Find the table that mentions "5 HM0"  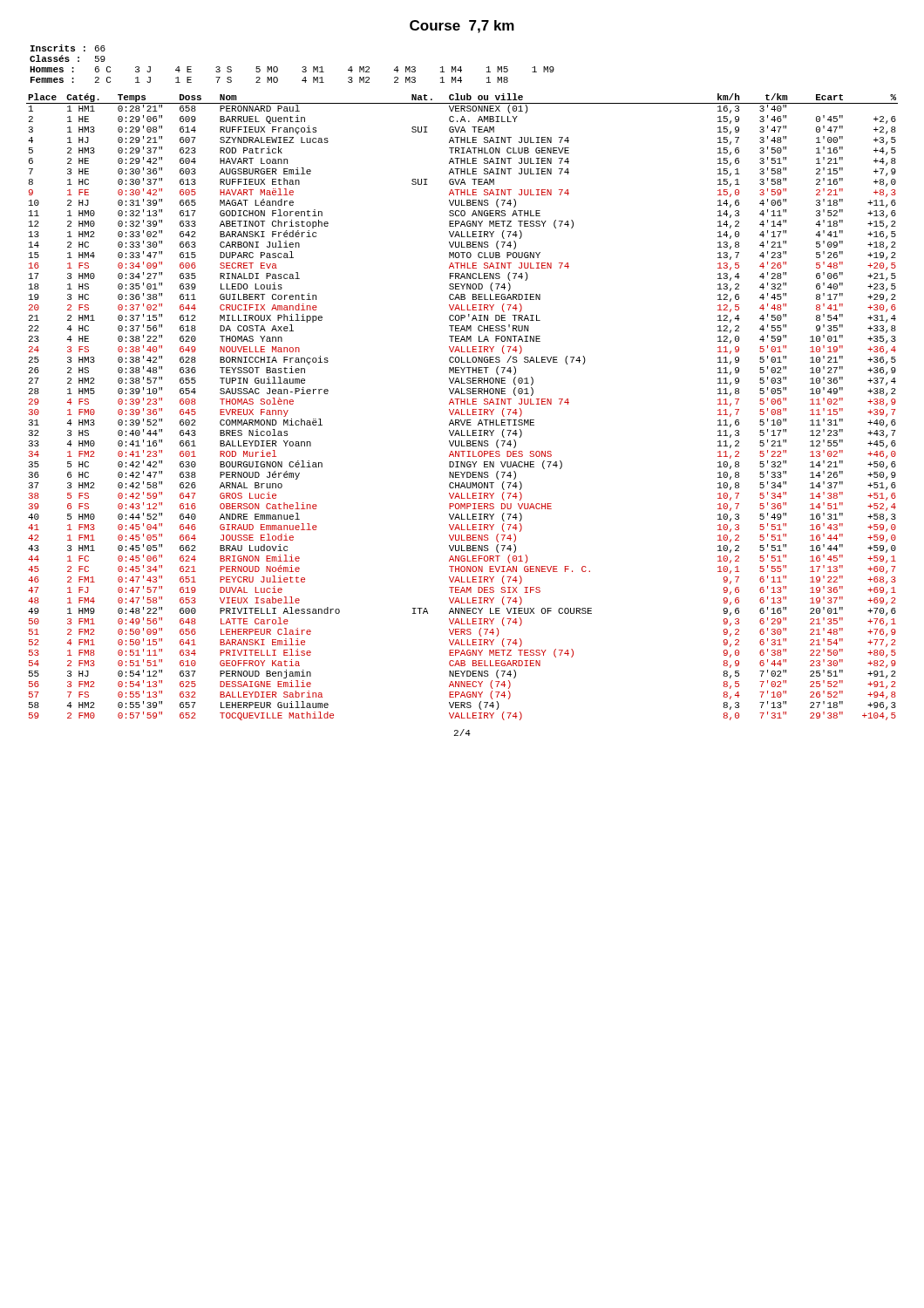(462, 407)
